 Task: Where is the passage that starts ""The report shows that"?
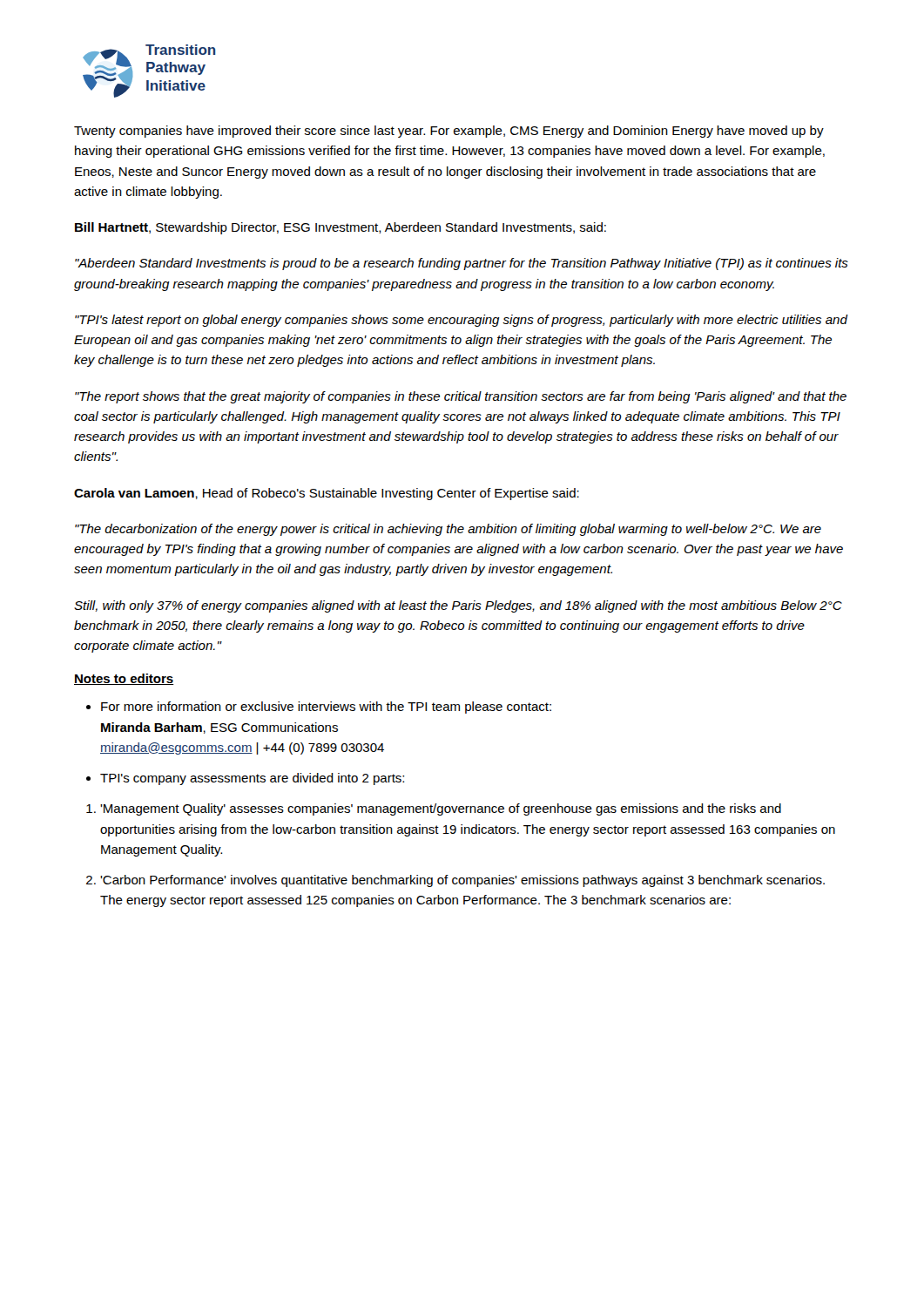click(460, 426)
